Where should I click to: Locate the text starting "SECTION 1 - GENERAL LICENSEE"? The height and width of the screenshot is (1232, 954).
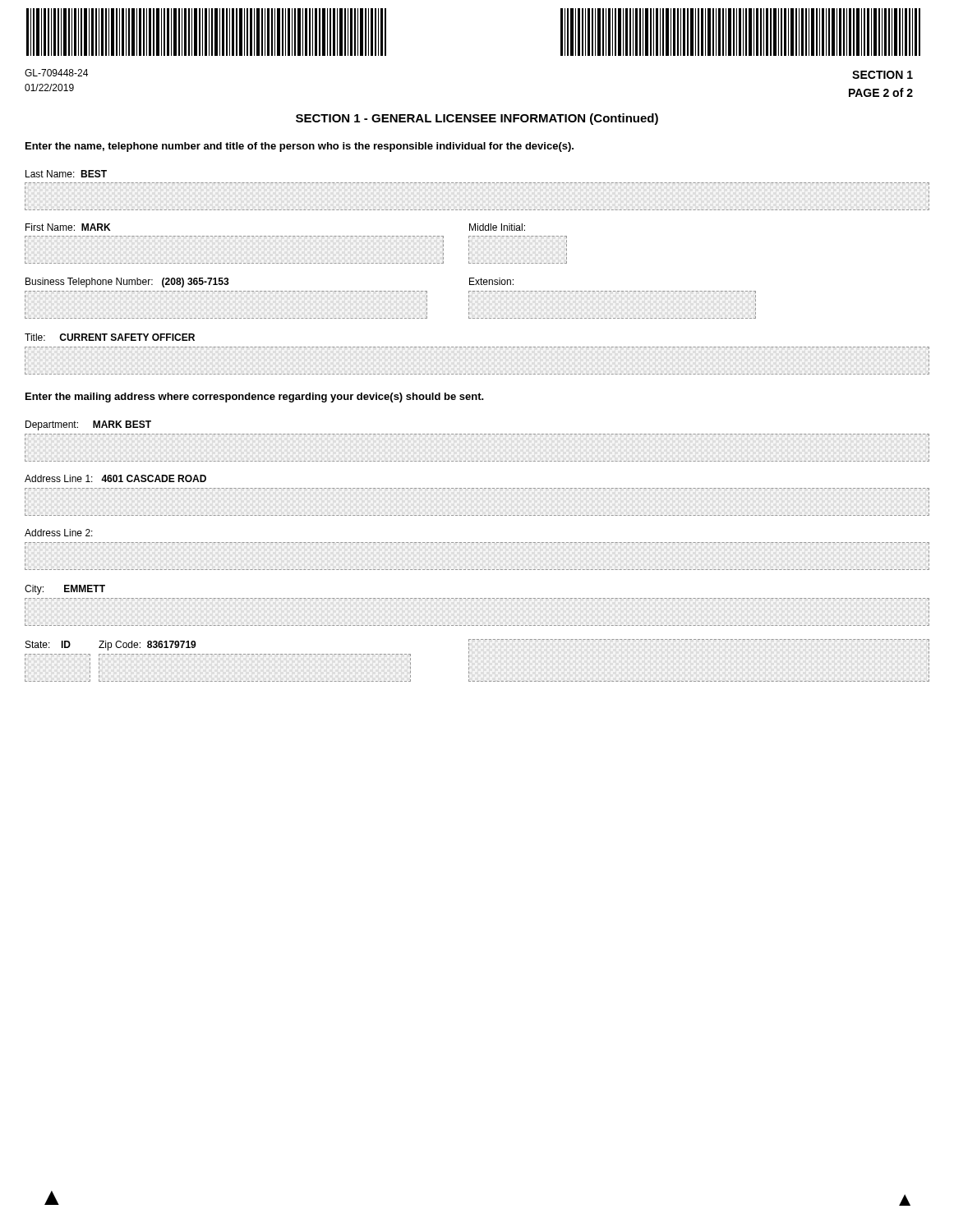pyautogui.click(x=477, y=118)
